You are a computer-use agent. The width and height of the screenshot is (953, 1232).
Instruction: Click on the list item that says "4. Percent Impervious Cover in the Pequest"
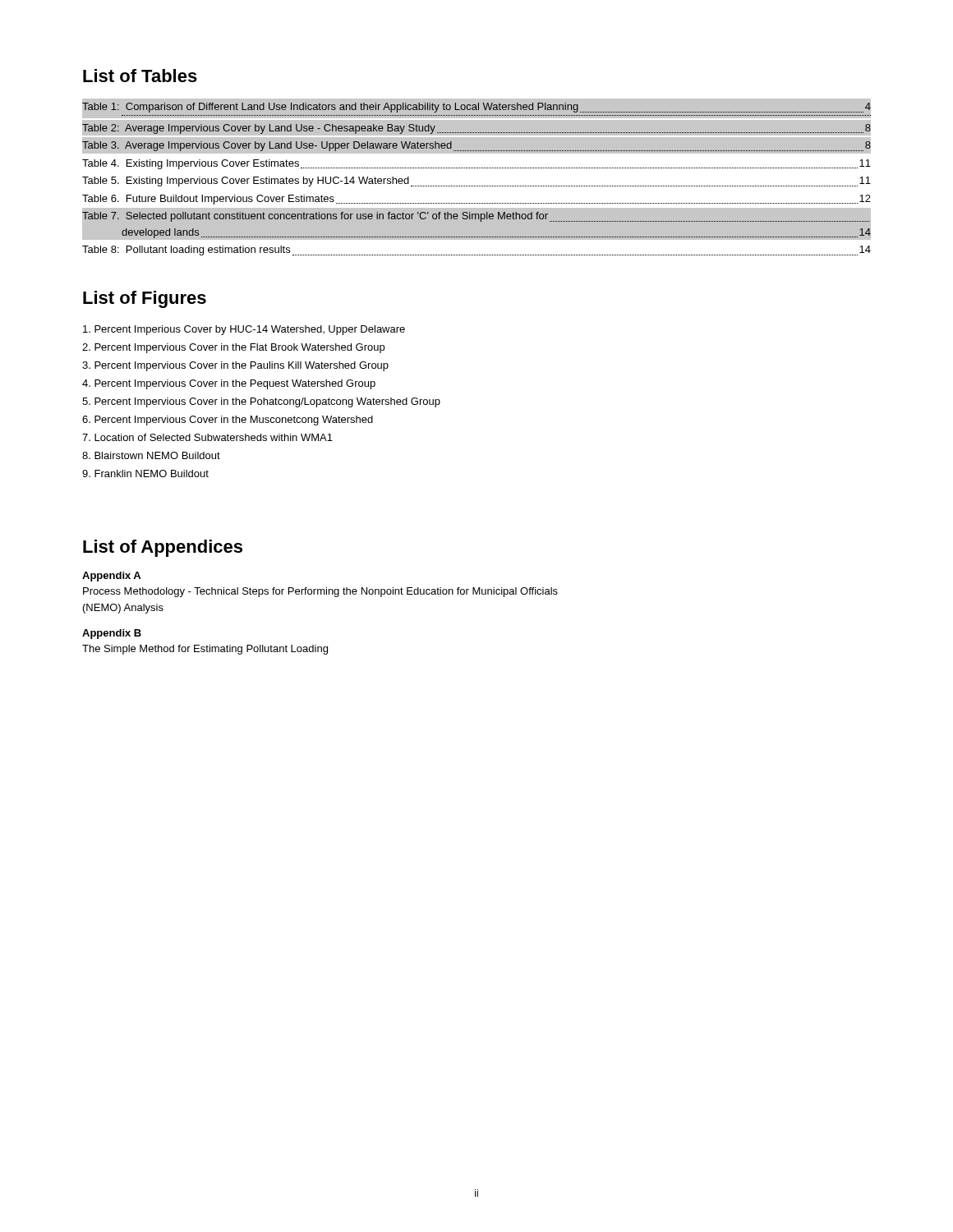click(x=229, y=383)
